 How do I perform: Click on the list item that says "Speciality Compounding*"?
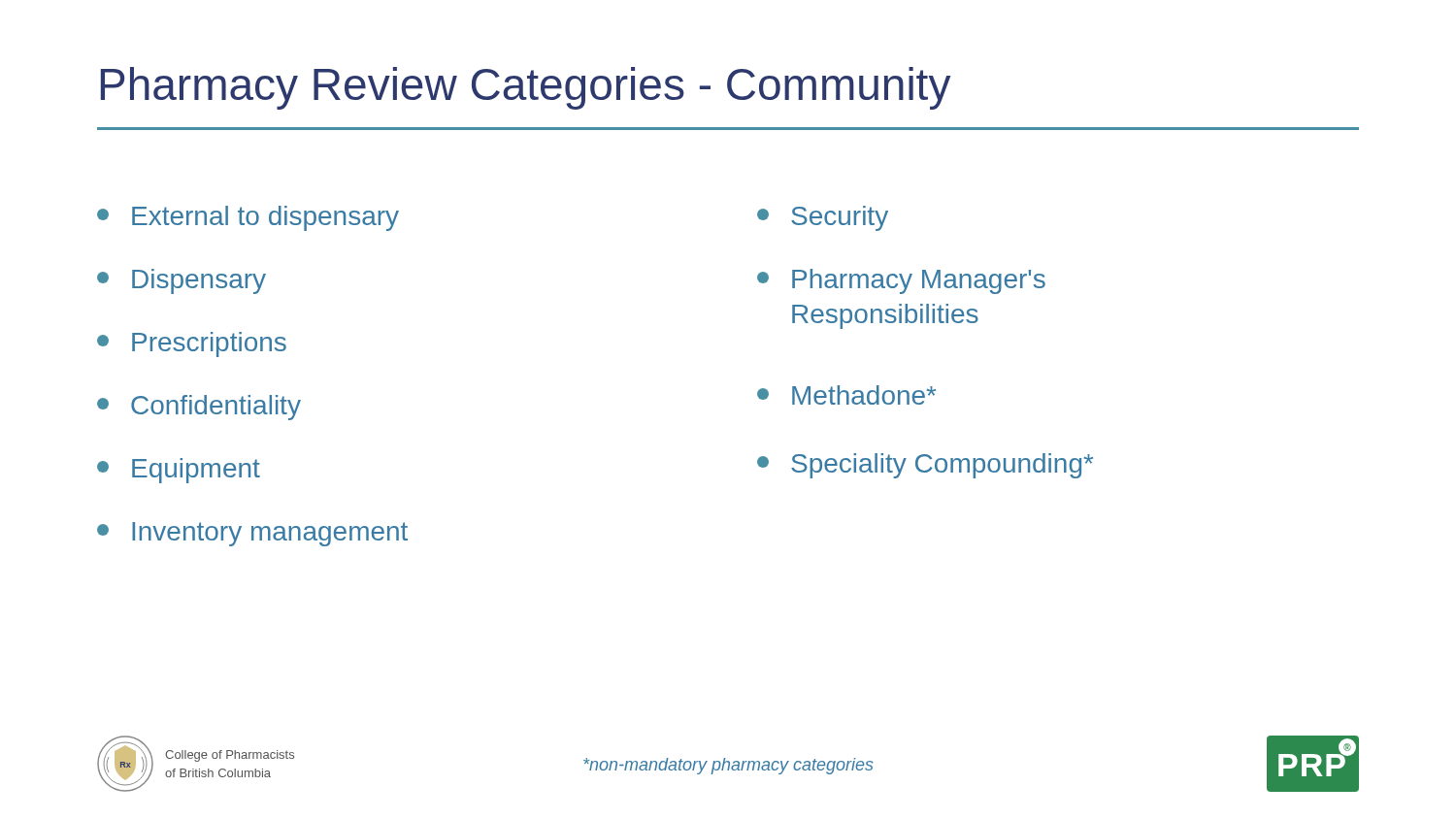(x=925, y=464)
